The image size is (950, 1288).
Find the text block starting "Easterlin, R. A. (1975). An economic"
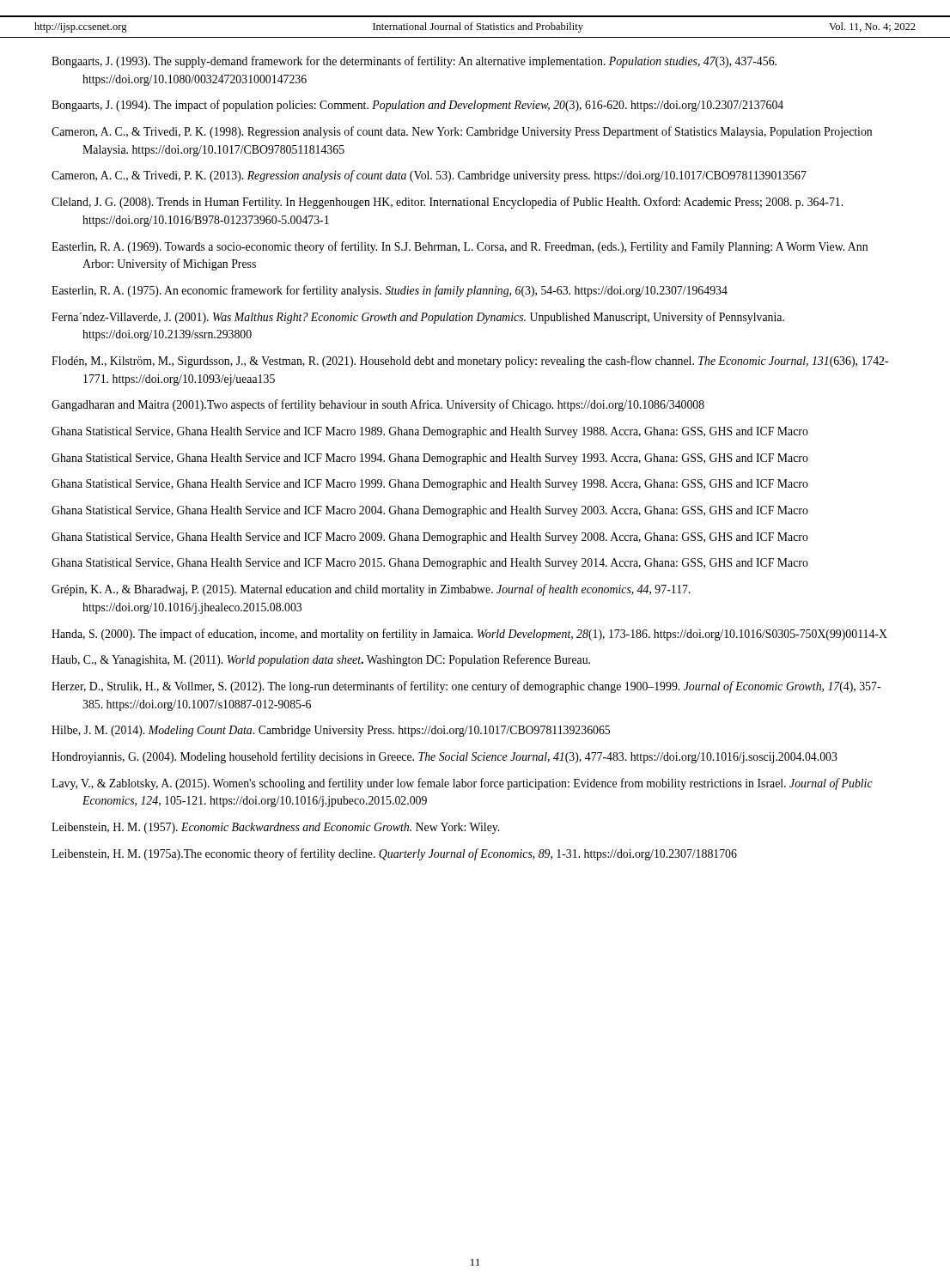click(389, 291)
